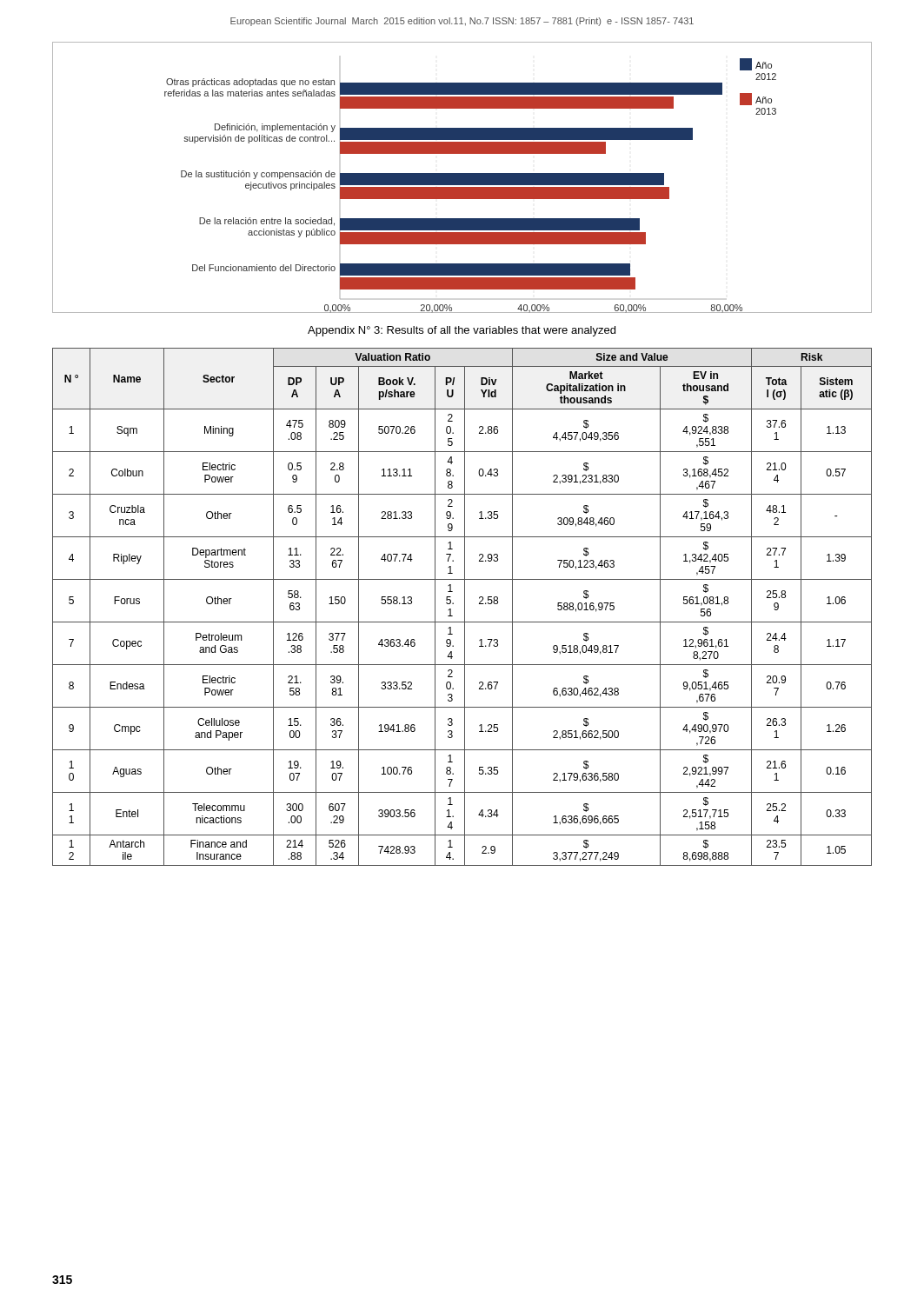Select the element starting "Appendix N° 3: Results of all"
The image size is (924, 1304).
[462, 330]
